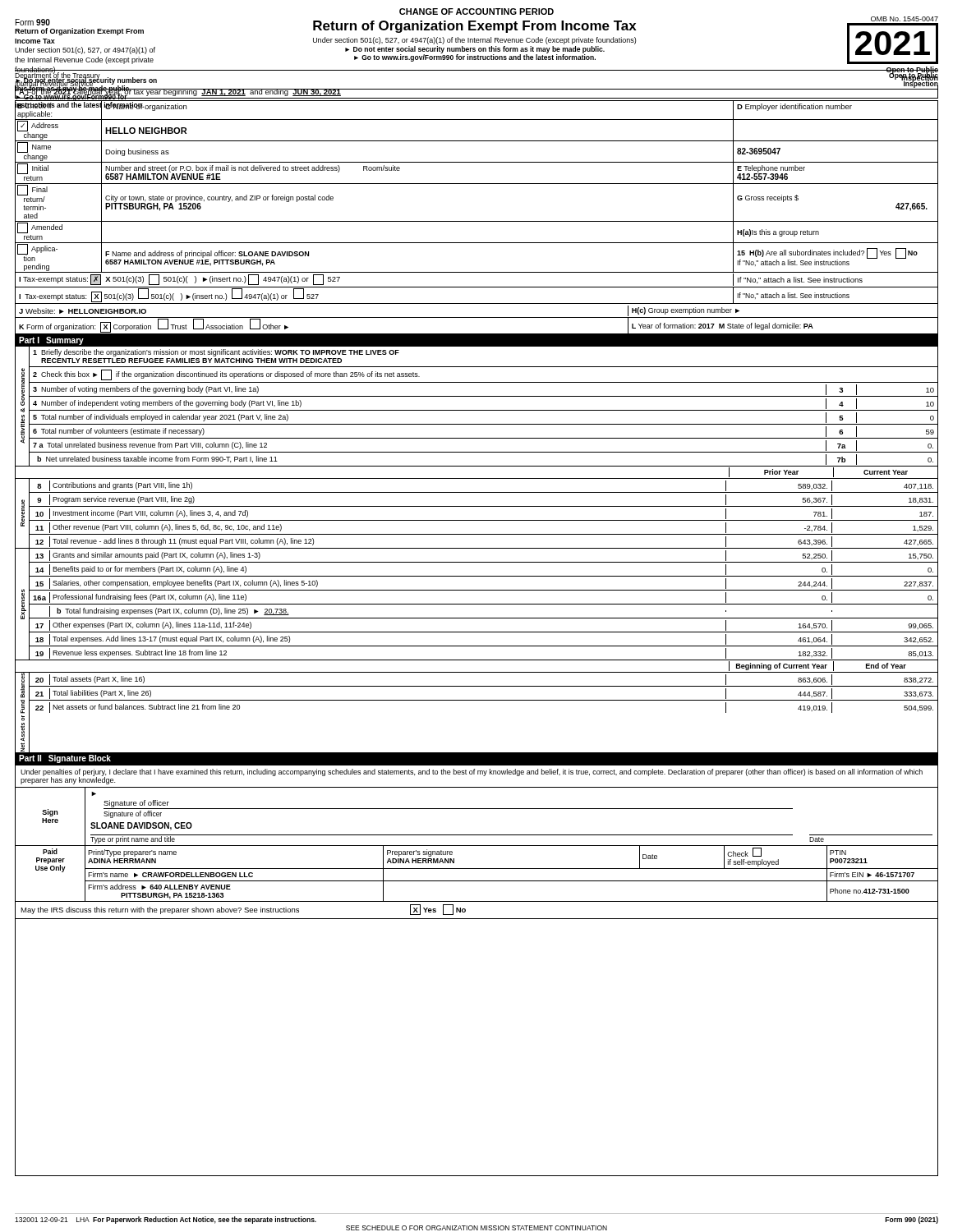
Task: Click the table
Action: pos(476,874)
